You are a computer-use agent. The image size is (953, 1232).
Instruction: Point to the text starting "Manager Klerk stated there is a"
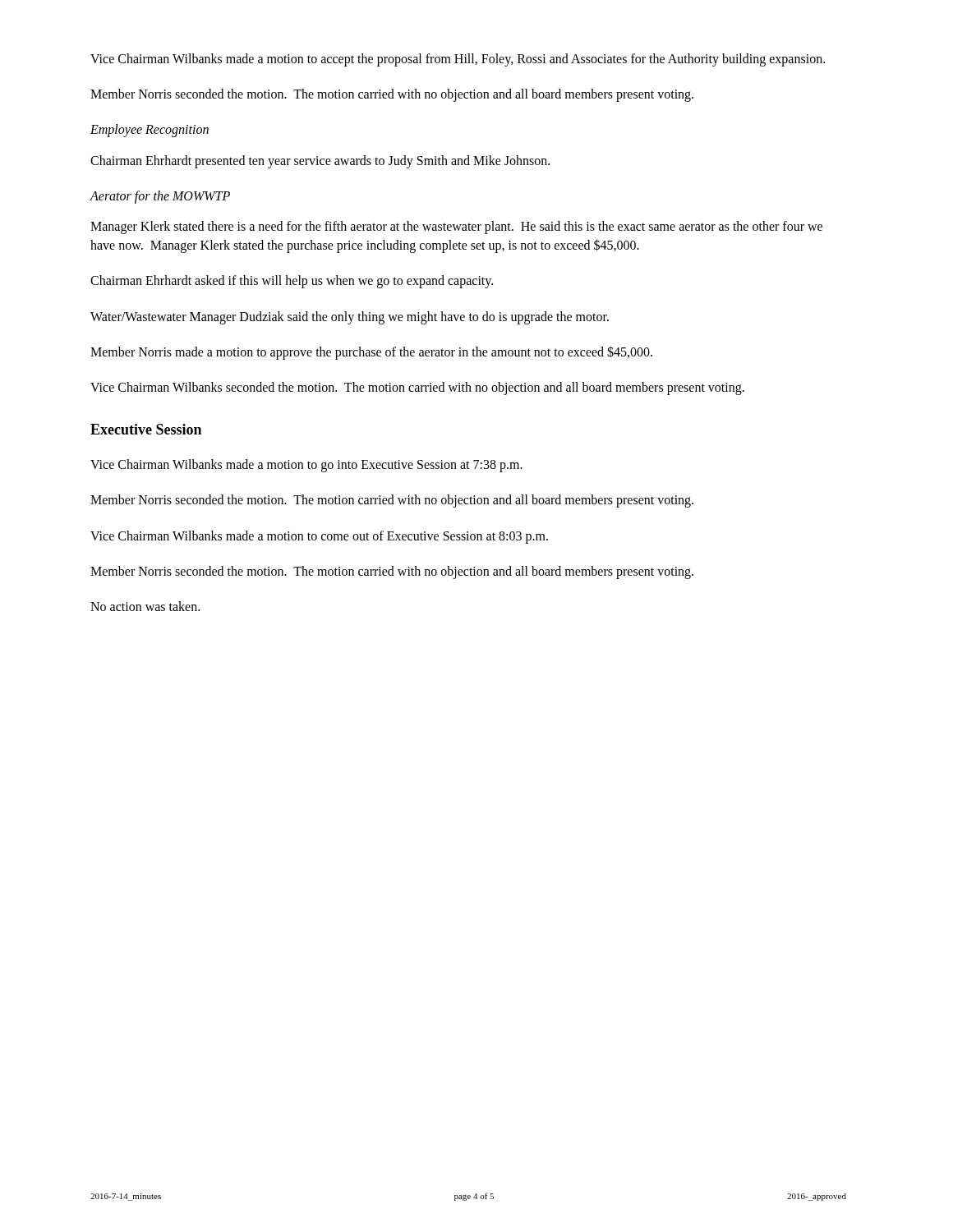pos(457,236)
